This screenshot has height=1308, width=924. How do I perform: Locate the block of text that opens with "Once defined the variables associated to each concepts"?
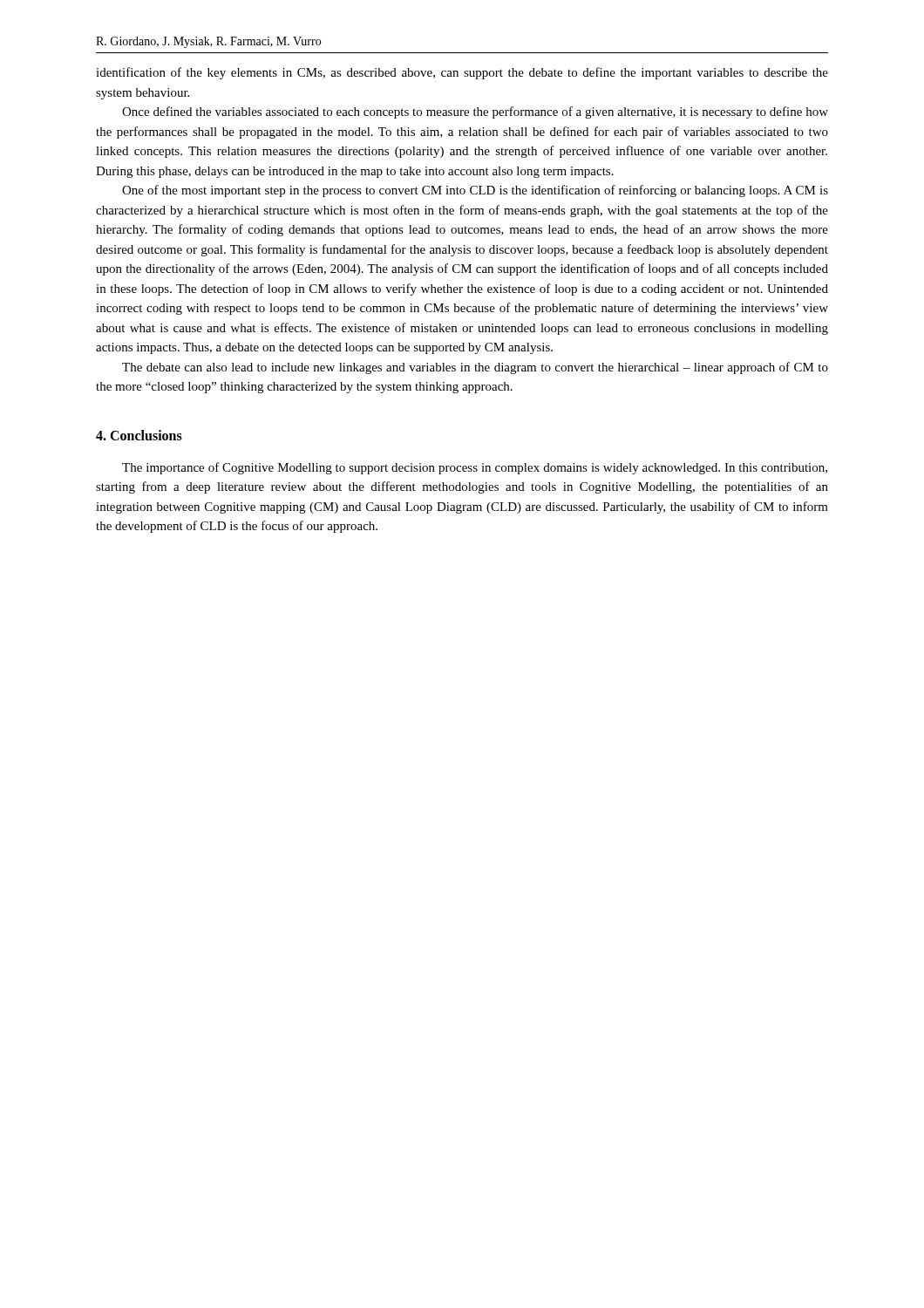(462, 141)
